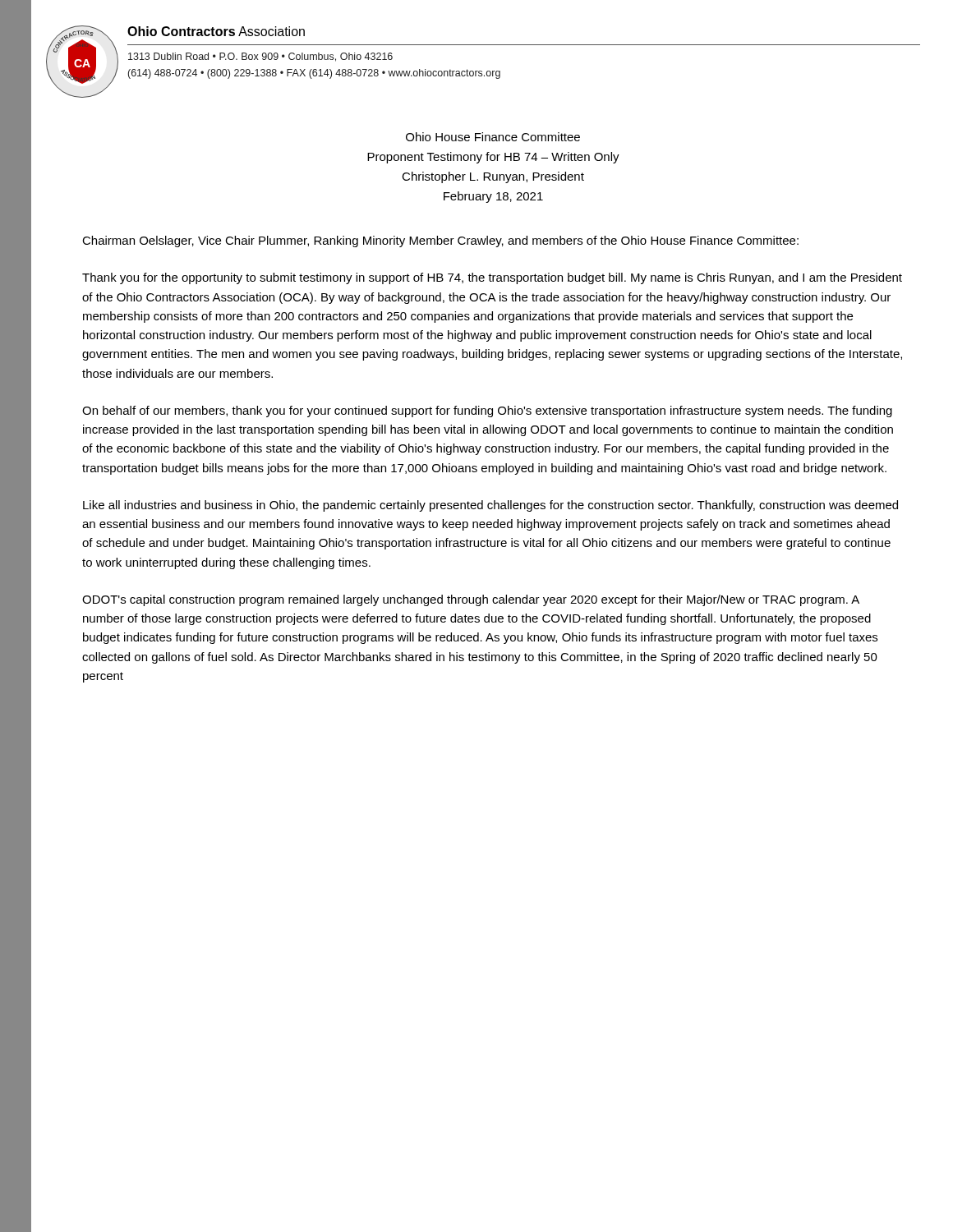The height and width of the screenshot is (1232, 953).
Task: Select the title that reads "Ohio House Finance"
Action: [x=493, y=166]
